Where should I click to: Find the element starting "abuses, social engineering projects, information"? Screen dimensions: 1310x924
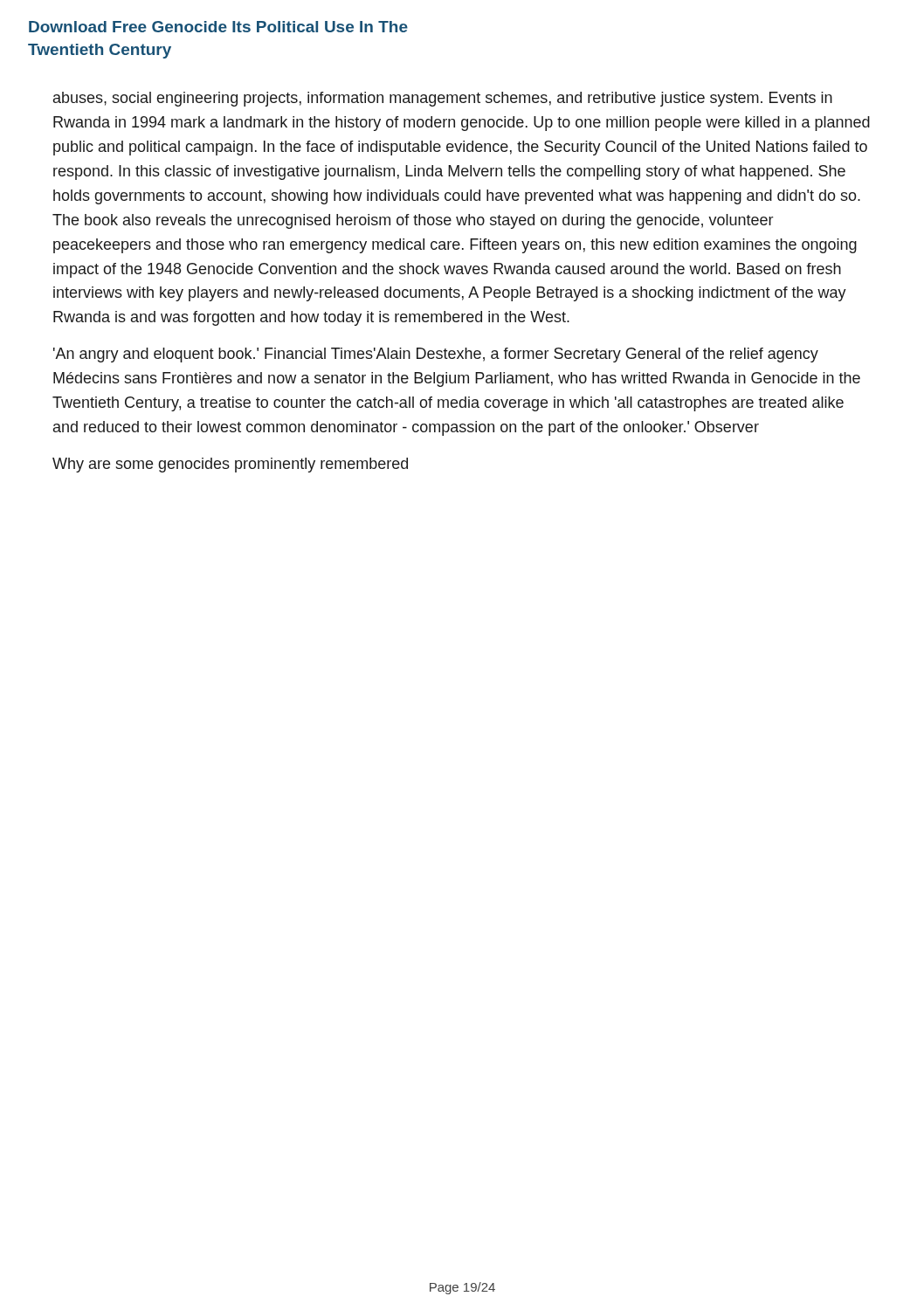click(461, 208)
